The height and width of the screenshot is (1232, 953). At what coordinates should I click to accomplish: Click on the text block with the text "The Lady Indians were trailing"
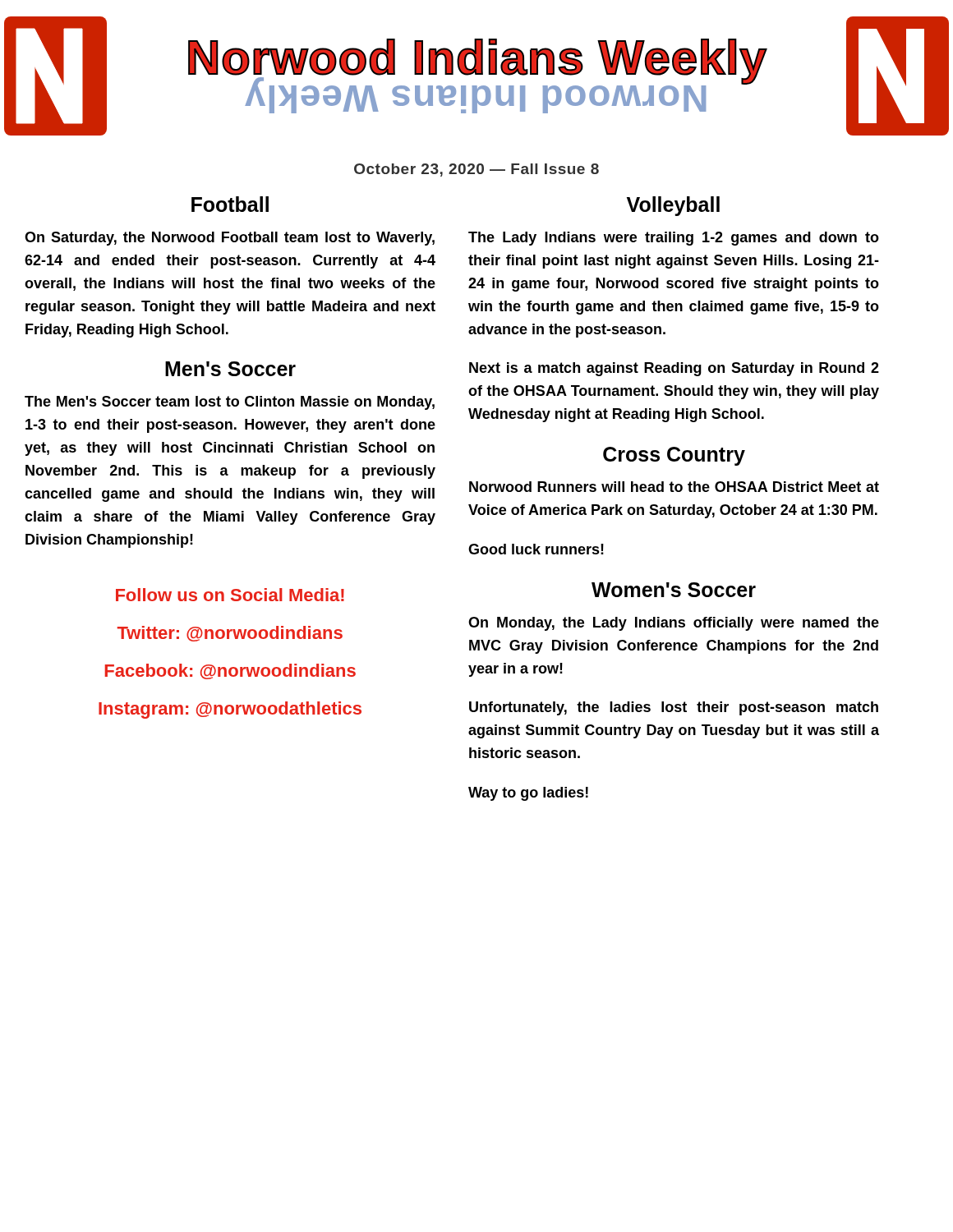(674, 283)
